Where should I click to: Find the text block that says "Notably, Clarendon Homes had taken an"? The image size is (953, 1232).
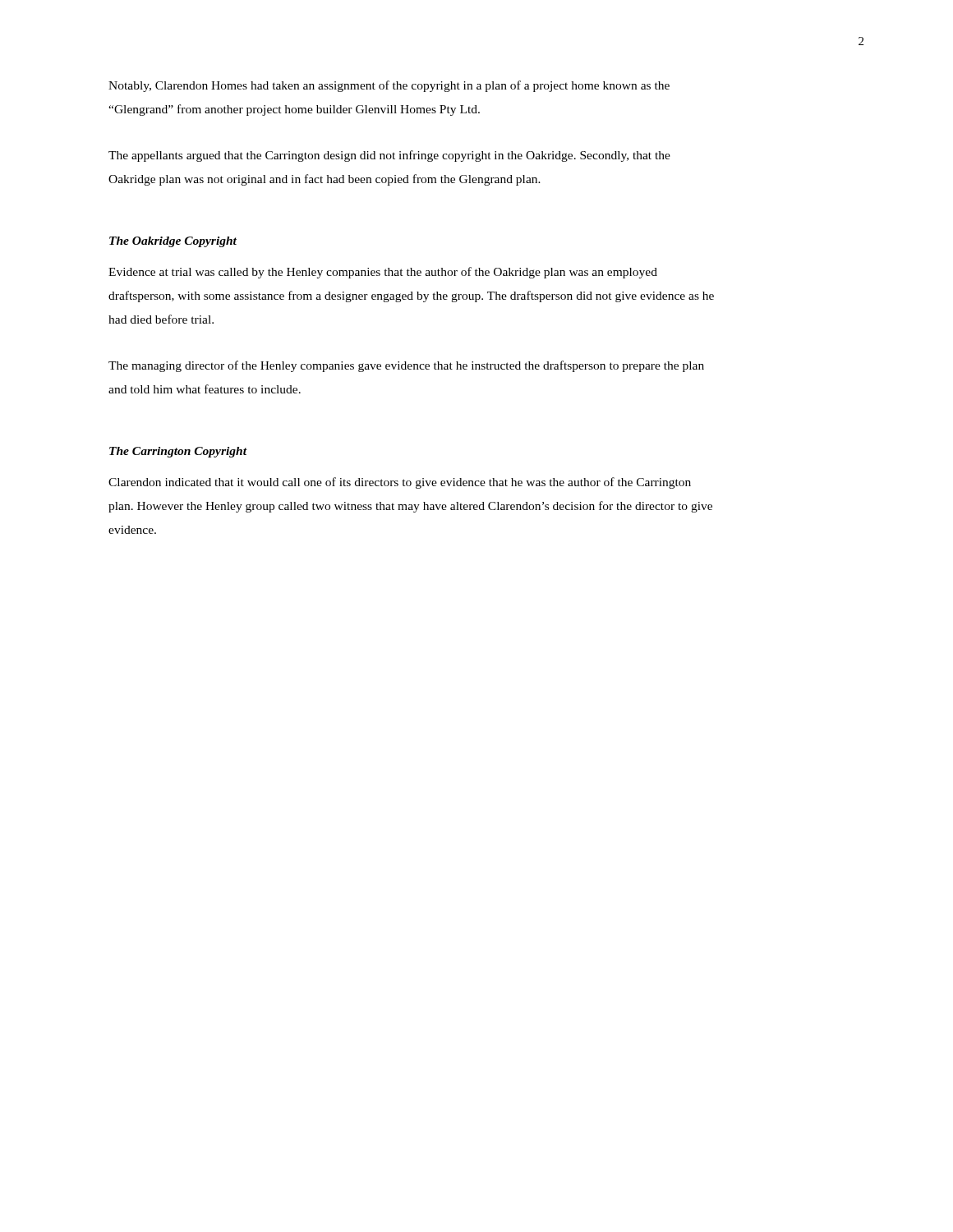389,97
